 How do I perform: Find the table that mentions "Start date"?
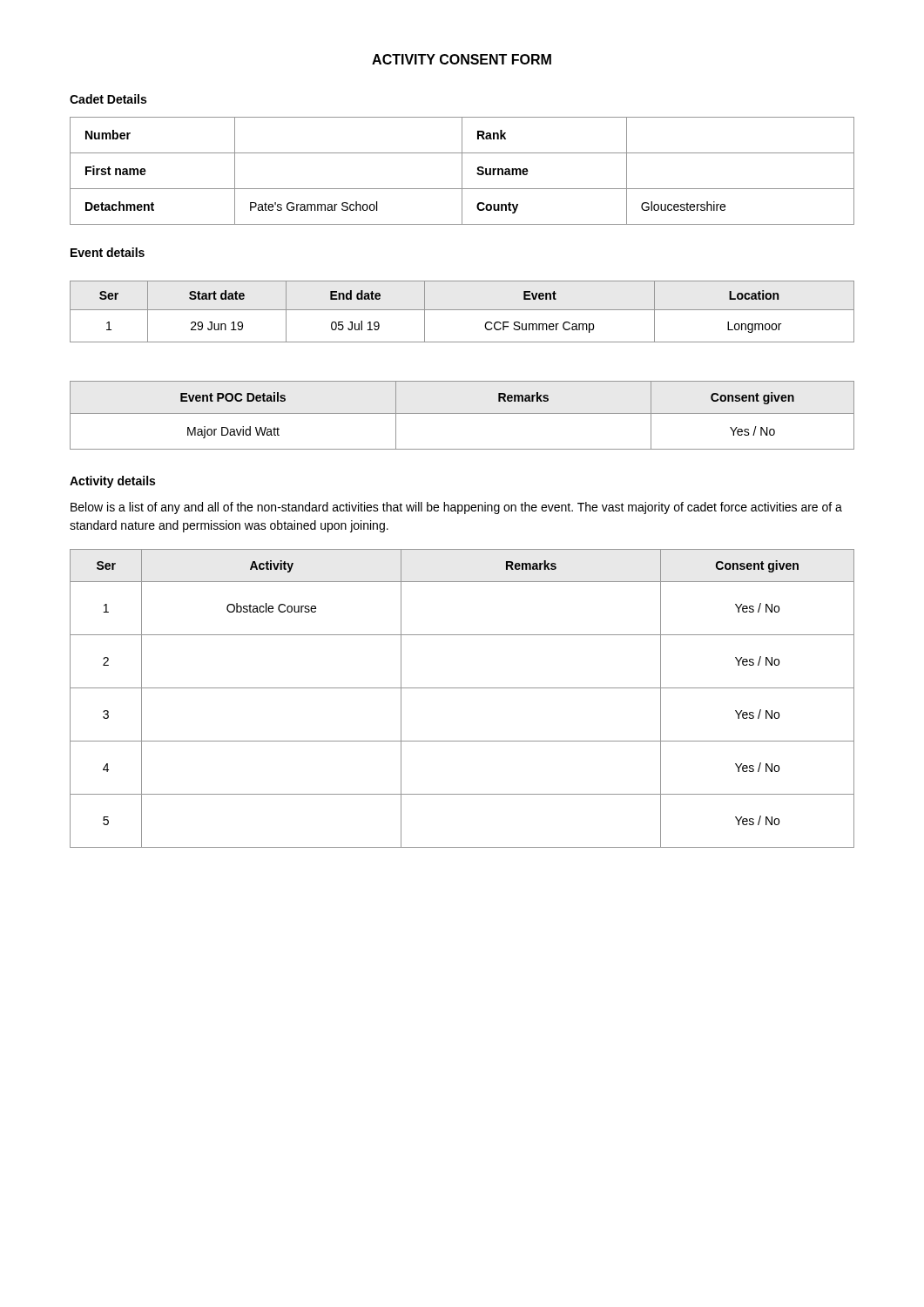tap(462, 312)
